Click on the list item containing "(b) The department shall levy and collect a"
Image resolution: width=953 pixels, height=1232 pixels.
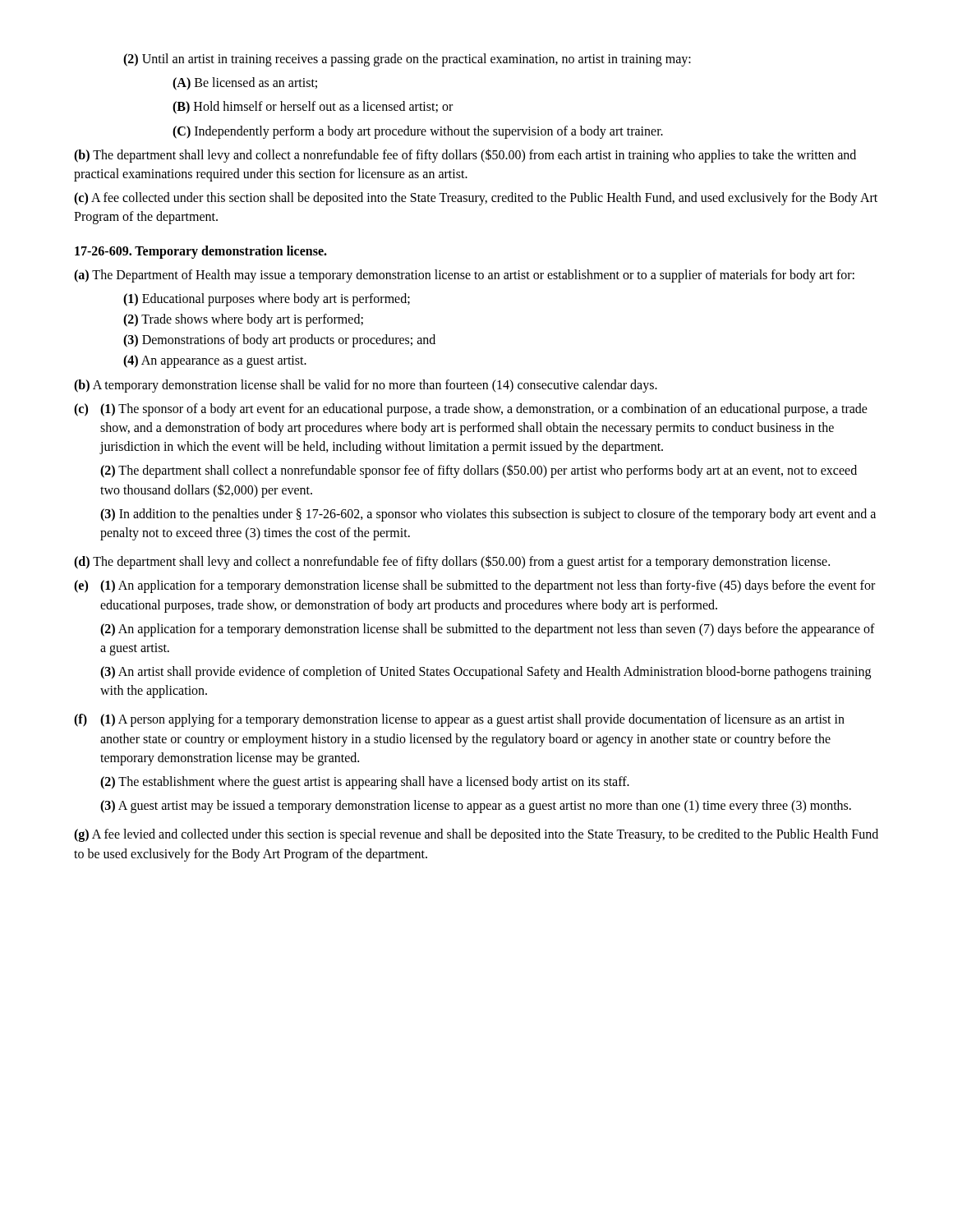[465, 164]
